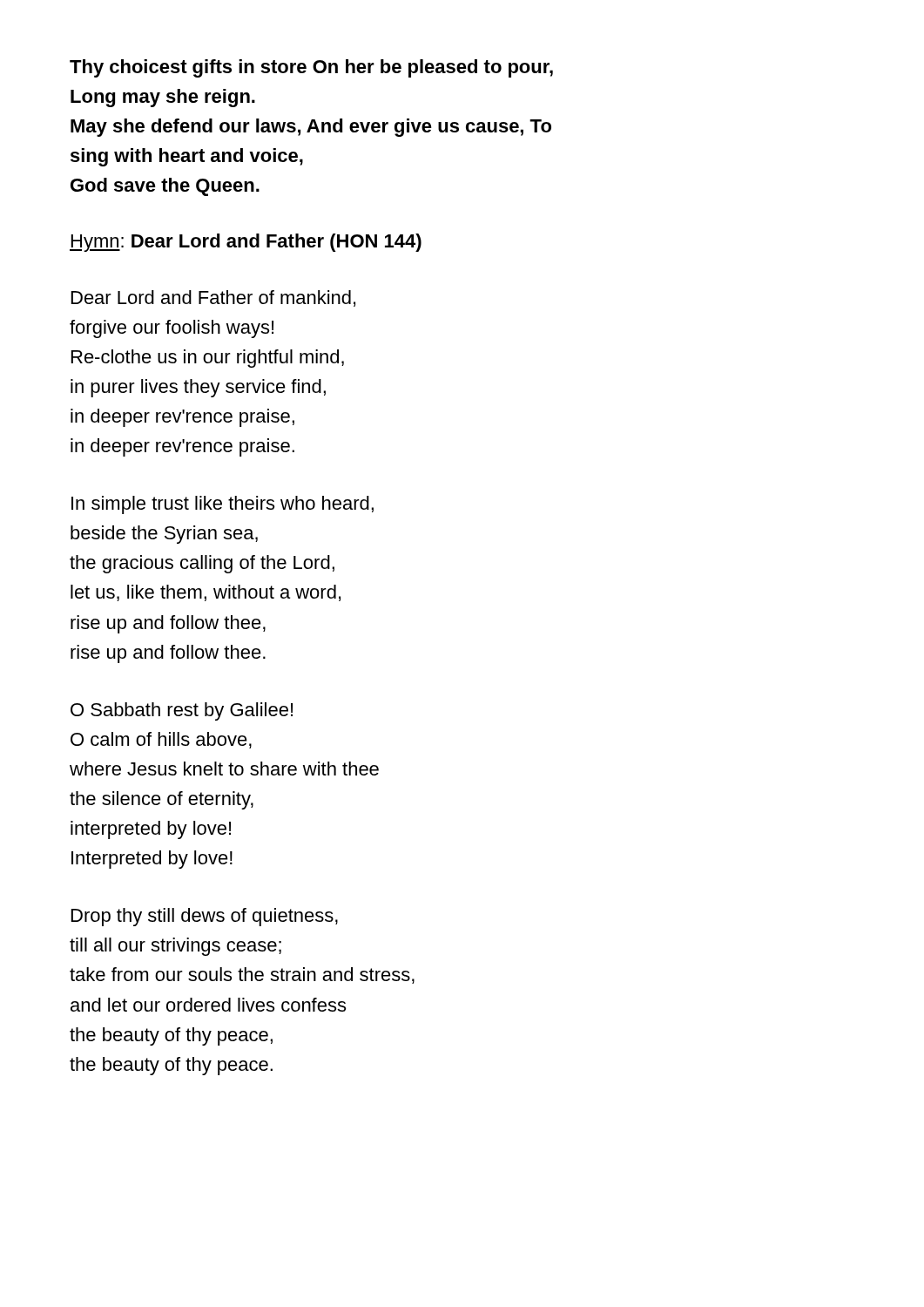Point to the block beginning "O Sabbath rest by"
Viewport: 924px width, 1307px height.
coord(225,784)
